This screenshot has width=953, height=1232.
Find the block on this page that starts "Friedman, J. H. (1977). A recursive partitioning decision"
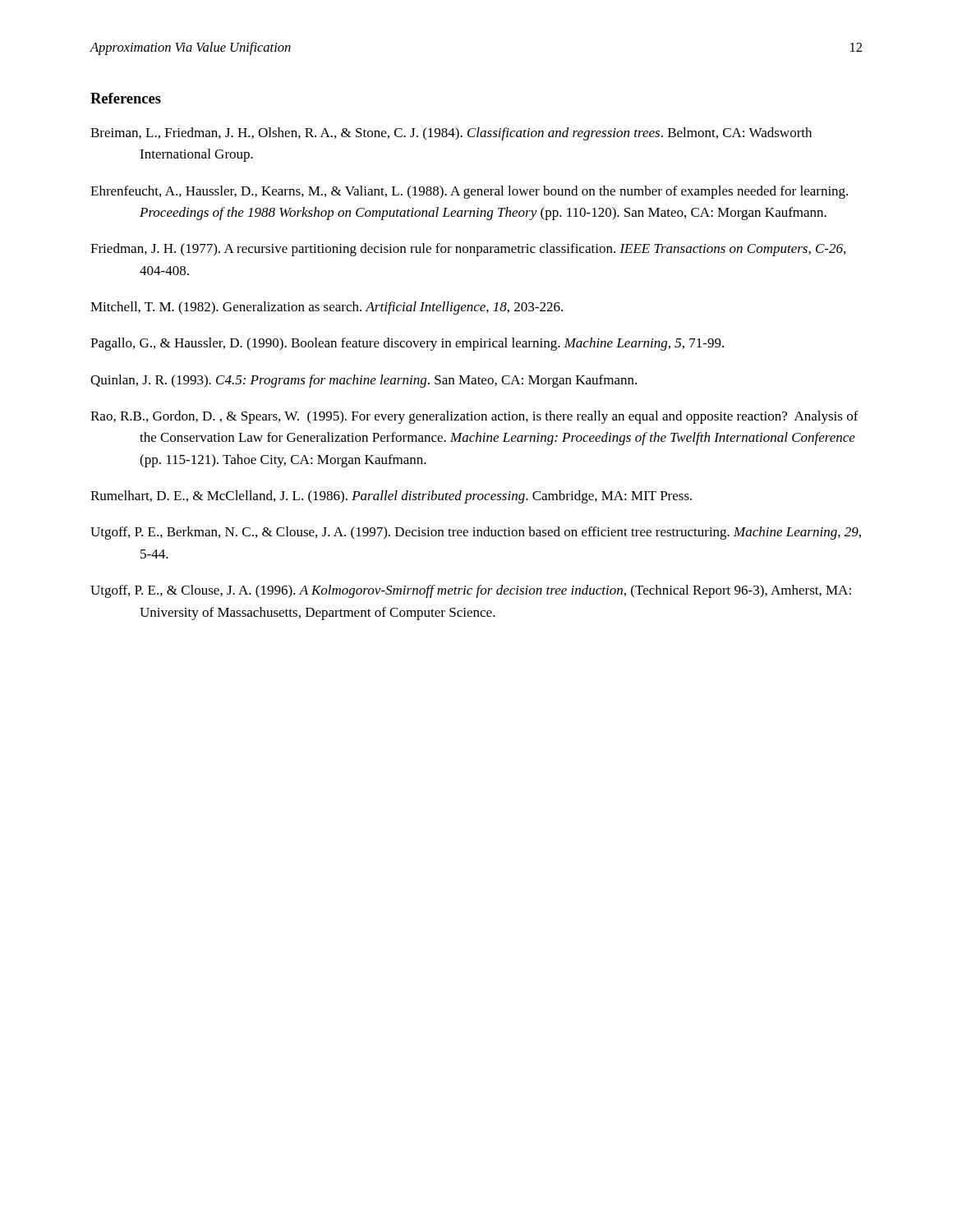pyautogui.click(x=468, y=260)
